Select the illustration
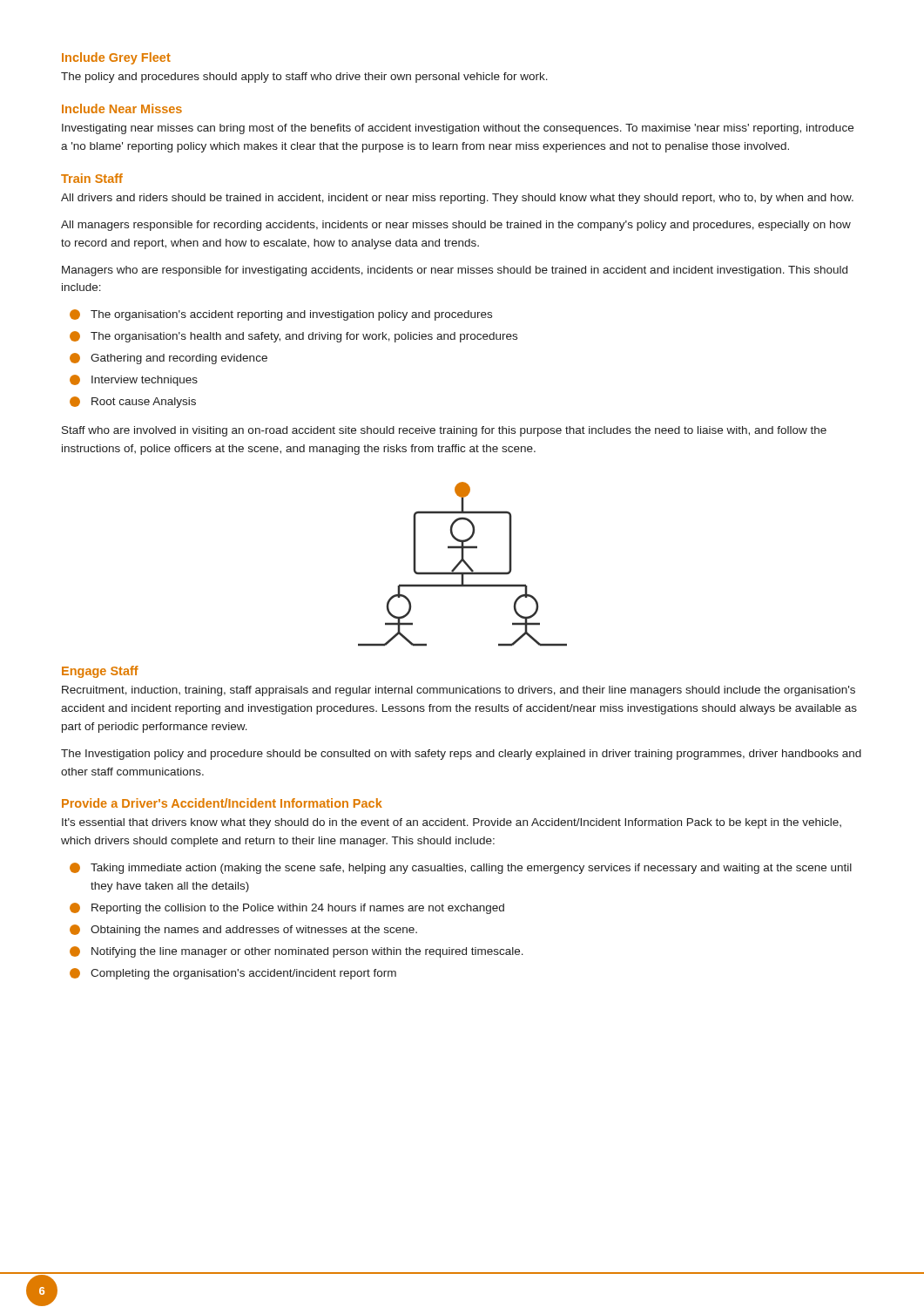The width and height of the screenshot is (924, 1307). [x=462, y=561]
